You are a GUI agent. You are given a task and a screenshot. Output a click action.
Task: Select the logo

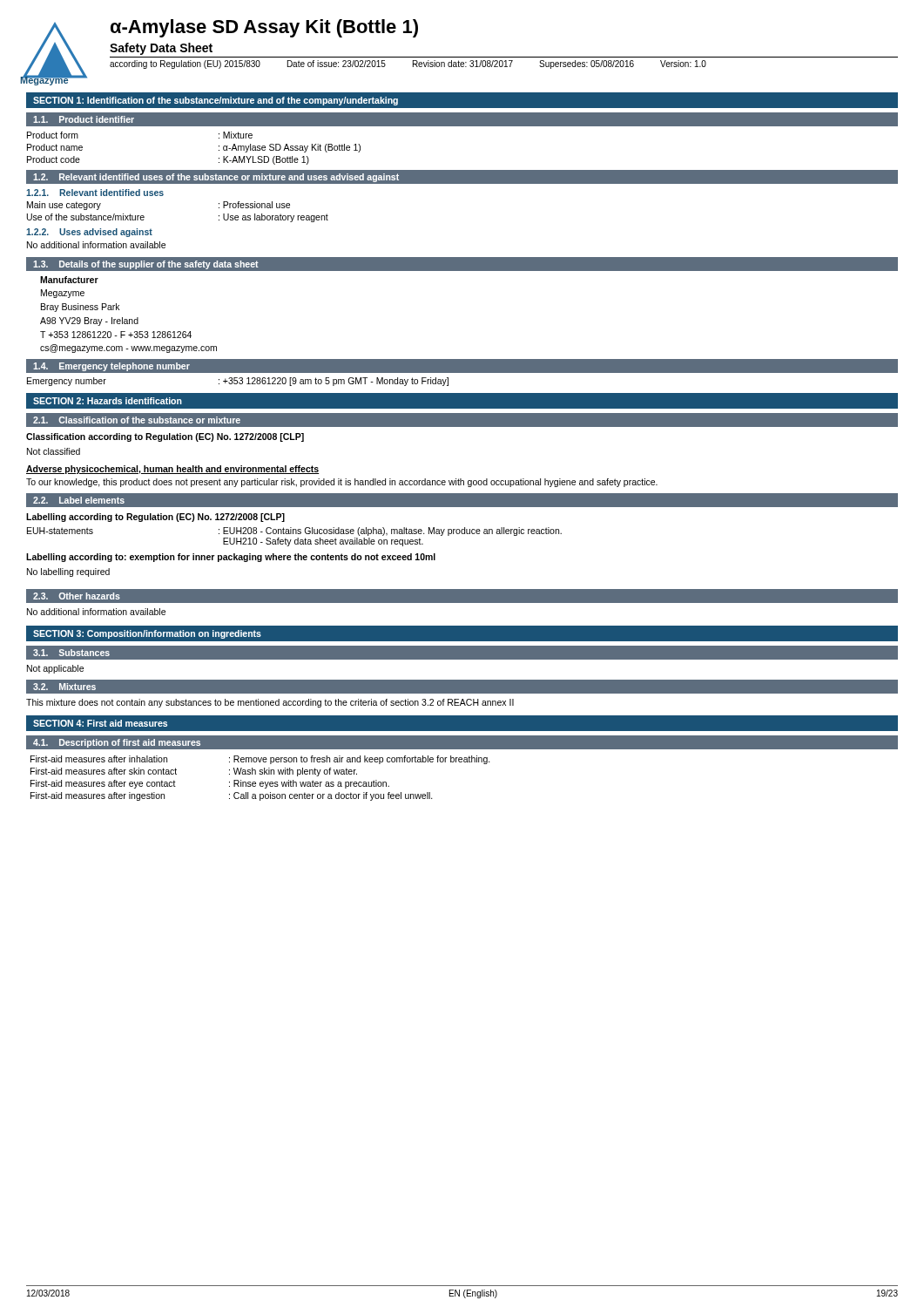pos(55,51)
